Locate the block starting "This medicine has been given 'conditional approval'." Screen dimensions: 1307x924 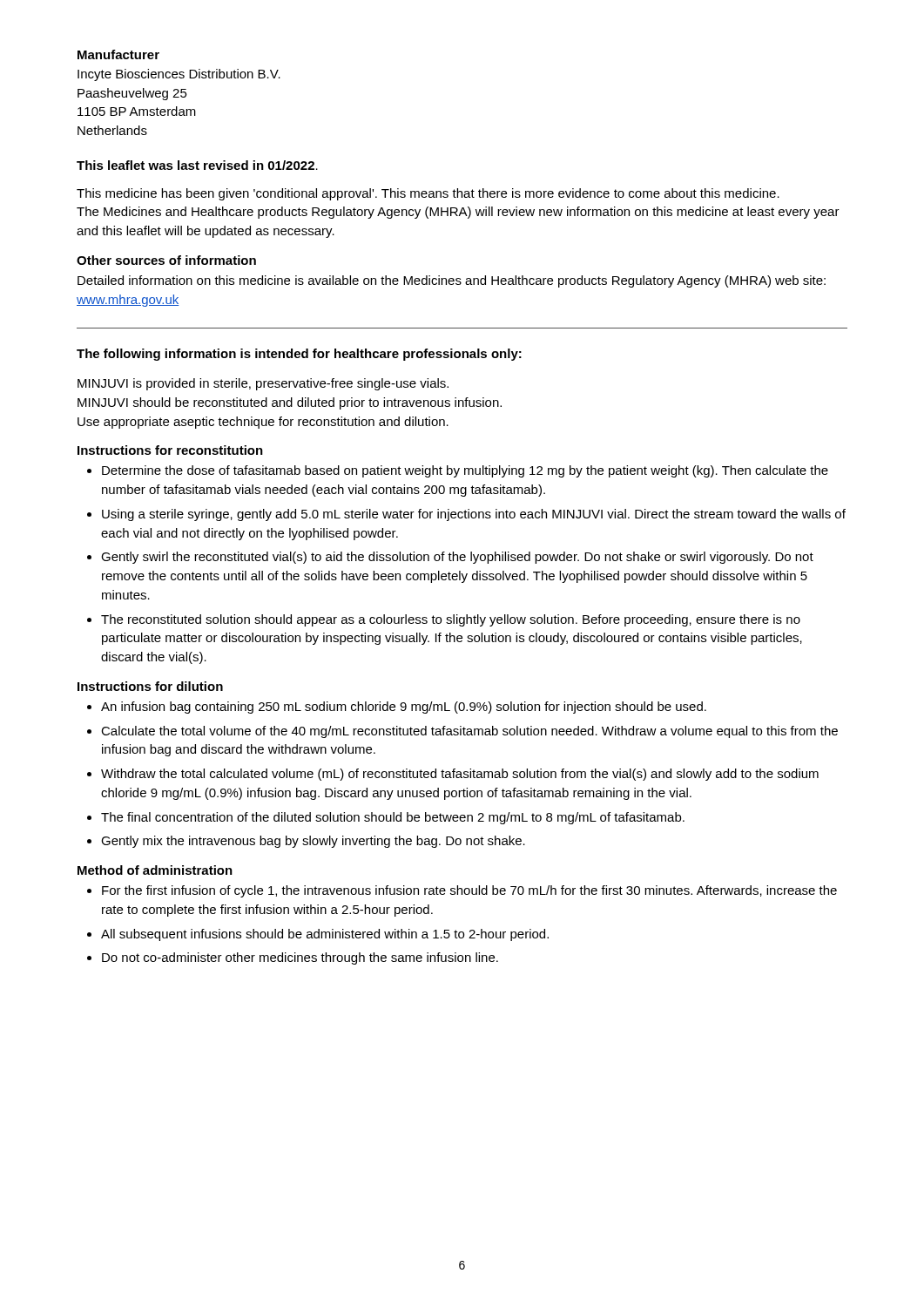point(462,212)
